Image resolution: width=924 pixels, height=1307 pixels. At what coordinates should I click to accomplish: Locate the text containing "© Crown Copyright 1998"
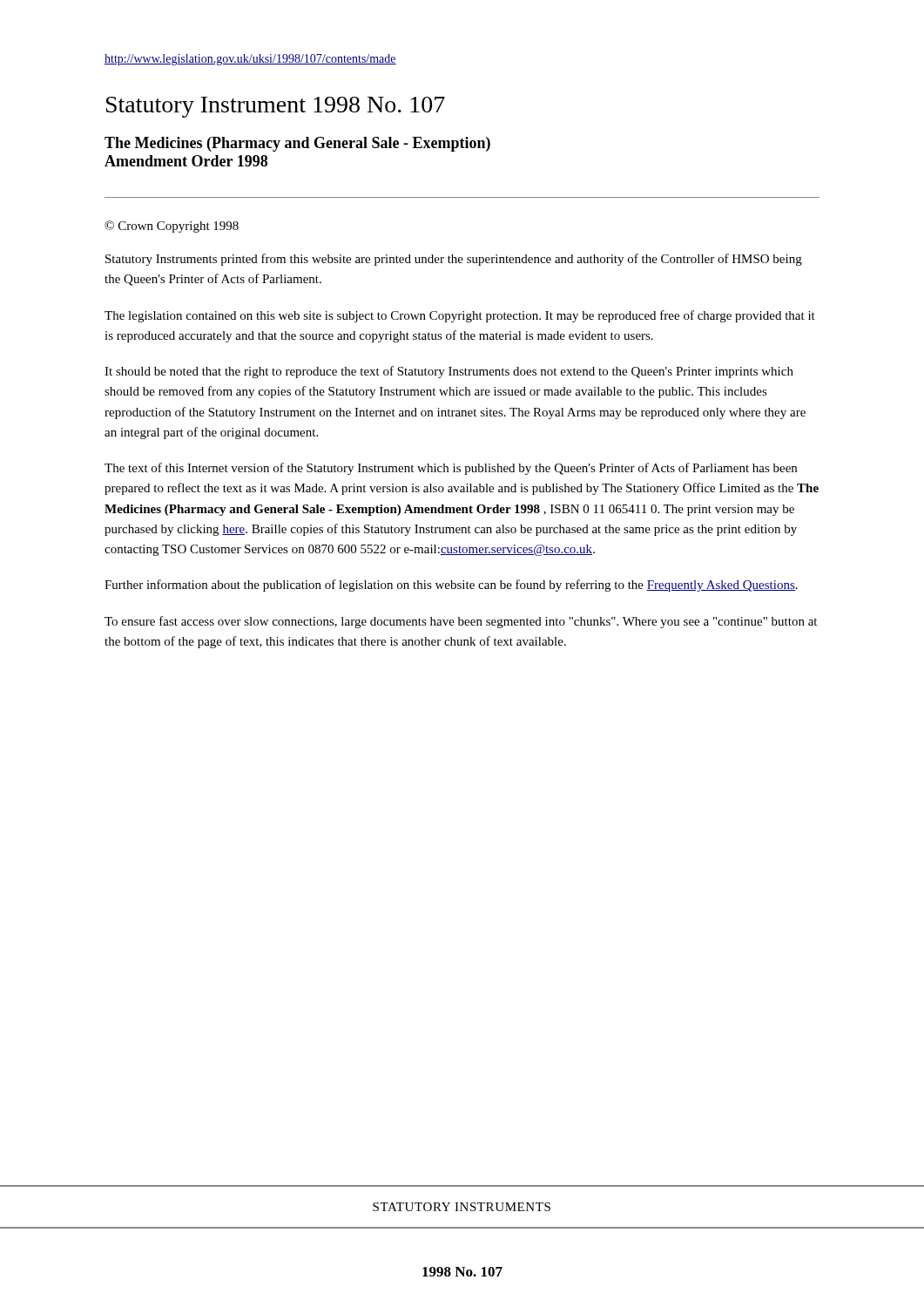(172, 226)
